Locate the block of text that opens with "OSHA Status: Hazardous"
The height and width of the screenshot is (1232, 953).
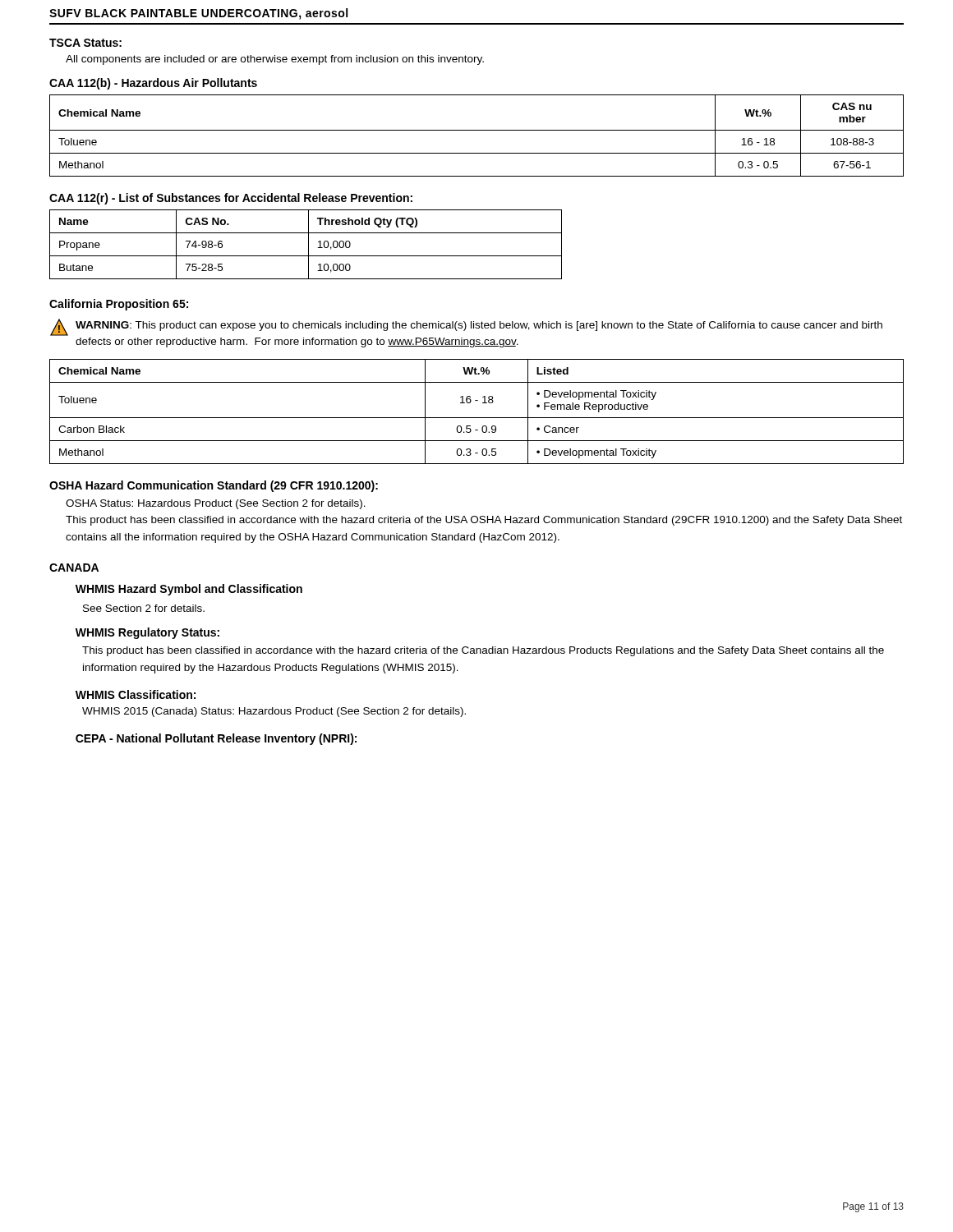click(484, 520)
